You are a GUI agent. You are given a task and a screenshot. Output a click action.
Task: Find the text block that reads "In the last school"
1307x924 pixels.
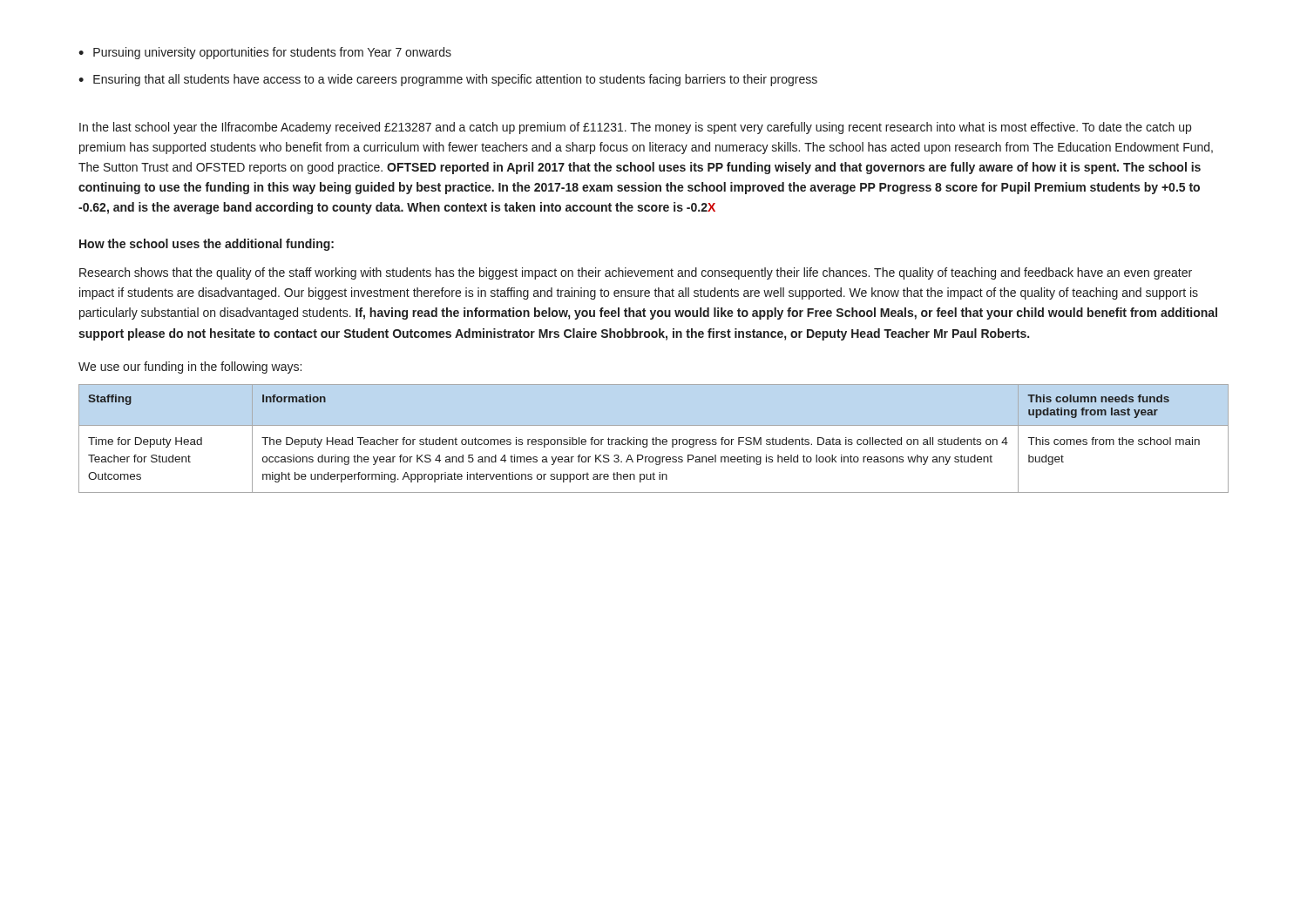click(x=646, y=167)
